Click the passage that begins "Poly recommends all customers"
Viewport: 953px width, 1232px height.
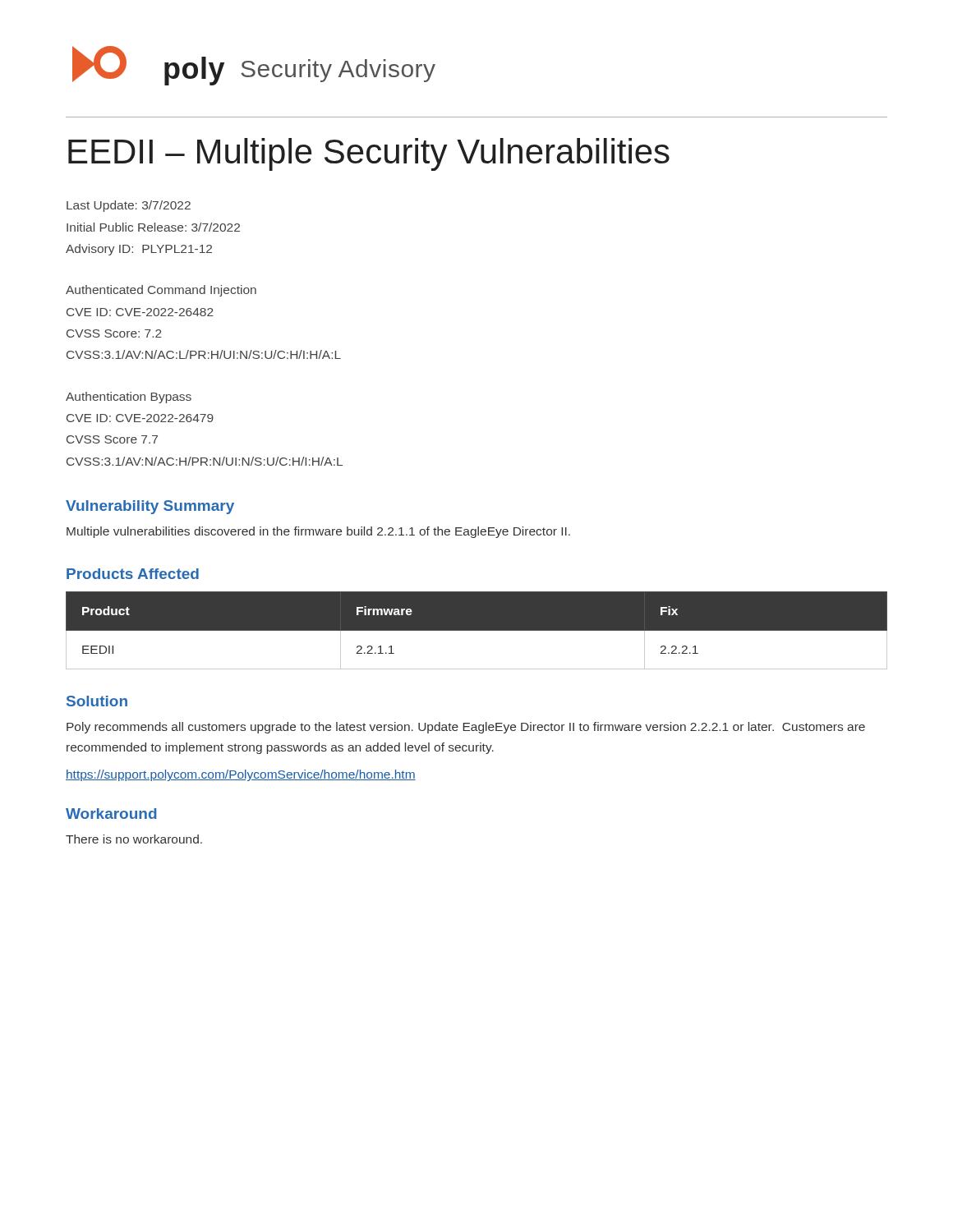click(x=476, y=737)
